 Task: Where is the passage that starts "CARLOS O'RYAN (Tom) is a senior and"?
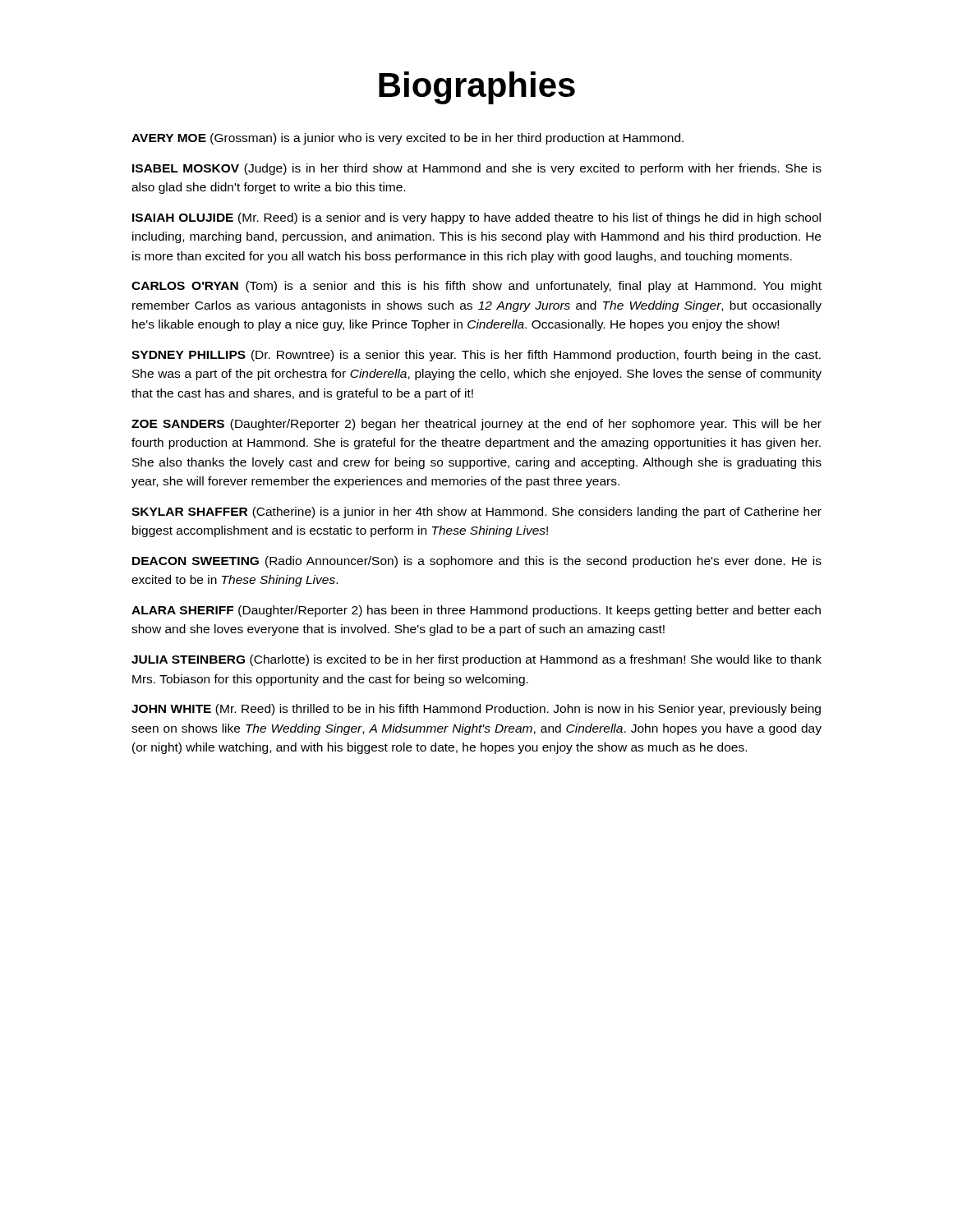476,305
